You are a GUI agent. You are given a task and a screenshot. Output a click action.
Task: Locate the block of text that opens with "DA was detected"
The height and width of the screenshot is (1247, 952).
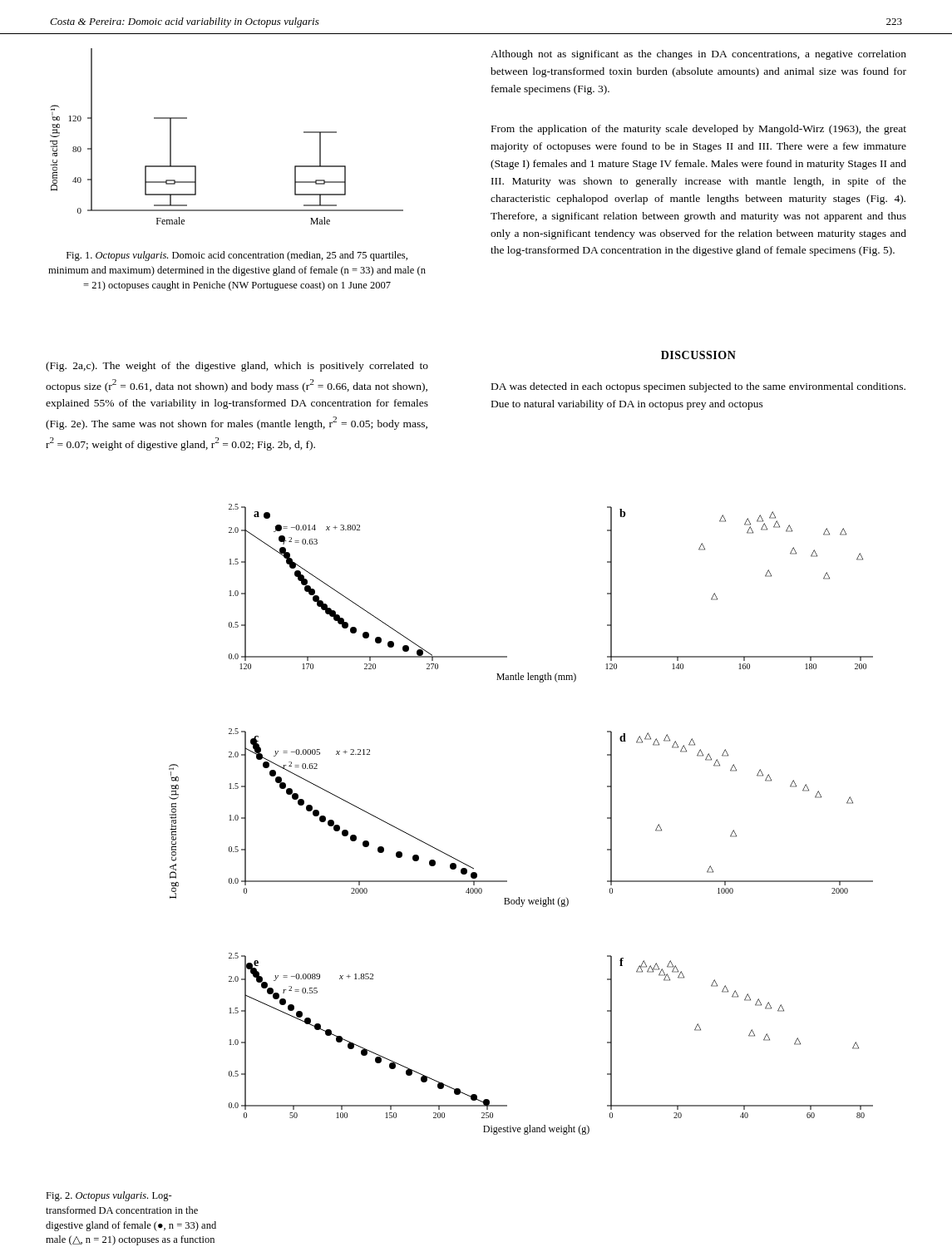pos(698,395)
